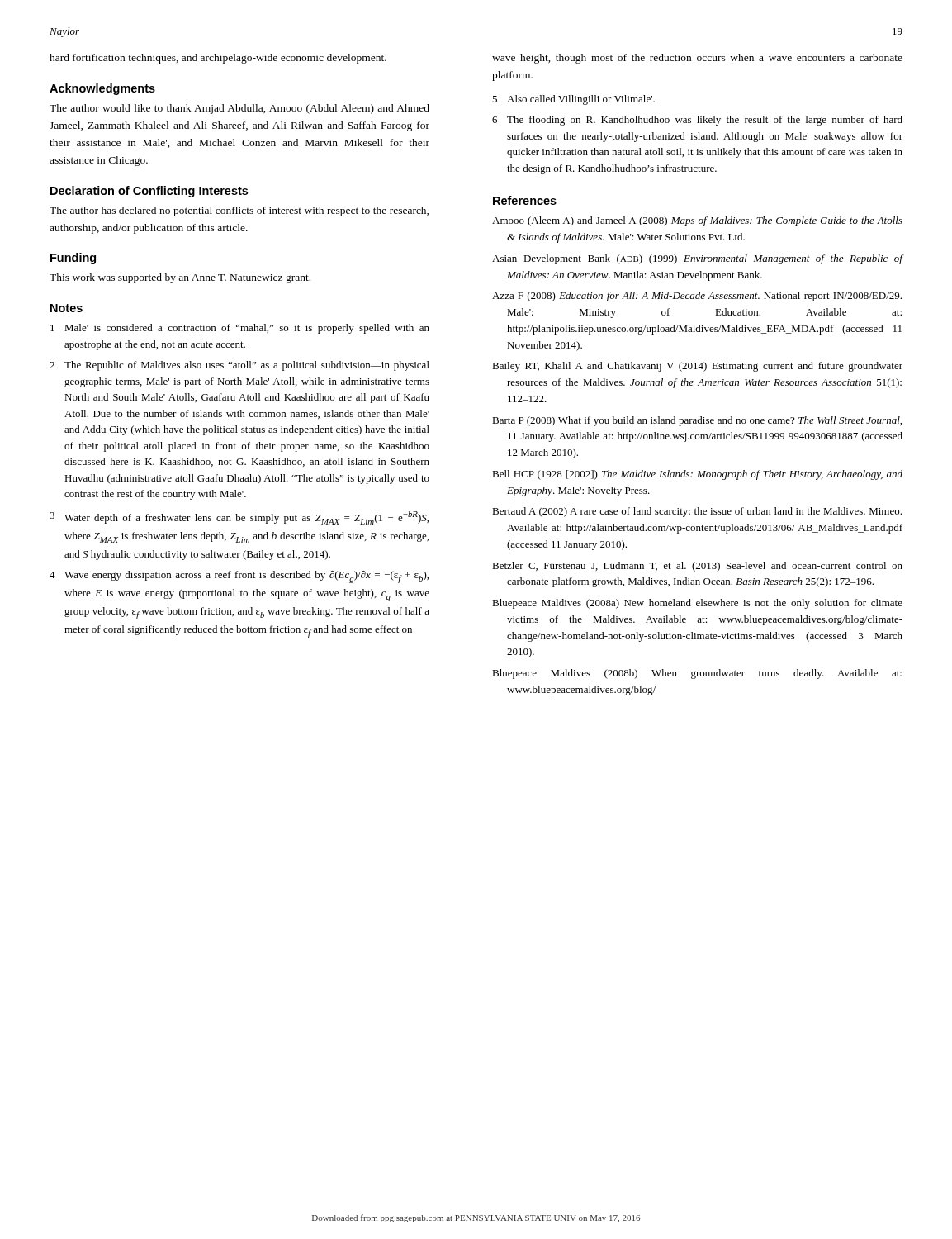Locate the element starting "wave height, though"
The width and height of the screenshot is (952, 1239).
[697, 66]
